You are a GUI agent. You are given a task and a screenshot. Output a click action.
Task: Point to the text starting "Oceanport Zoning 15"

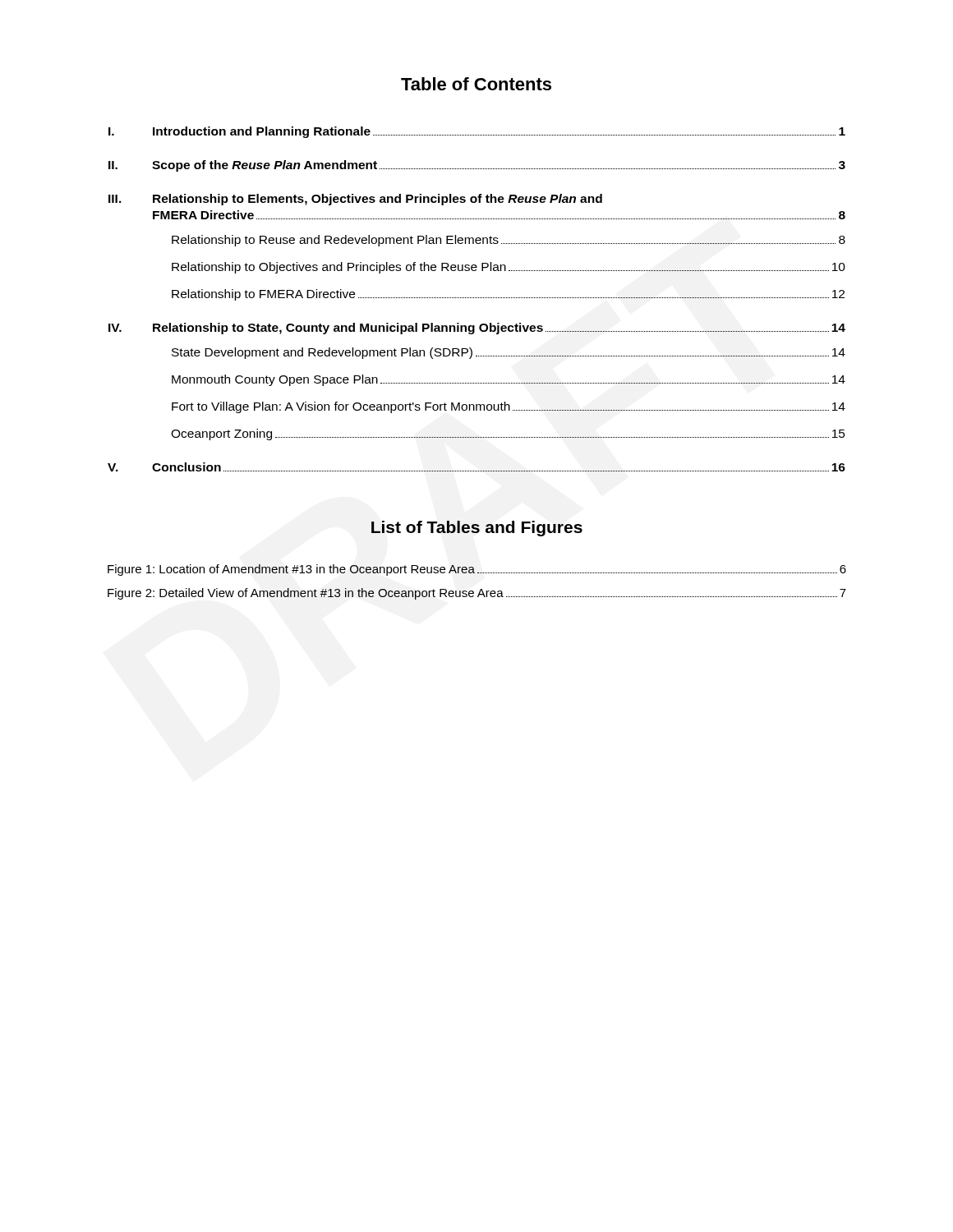tap(476, 442)
